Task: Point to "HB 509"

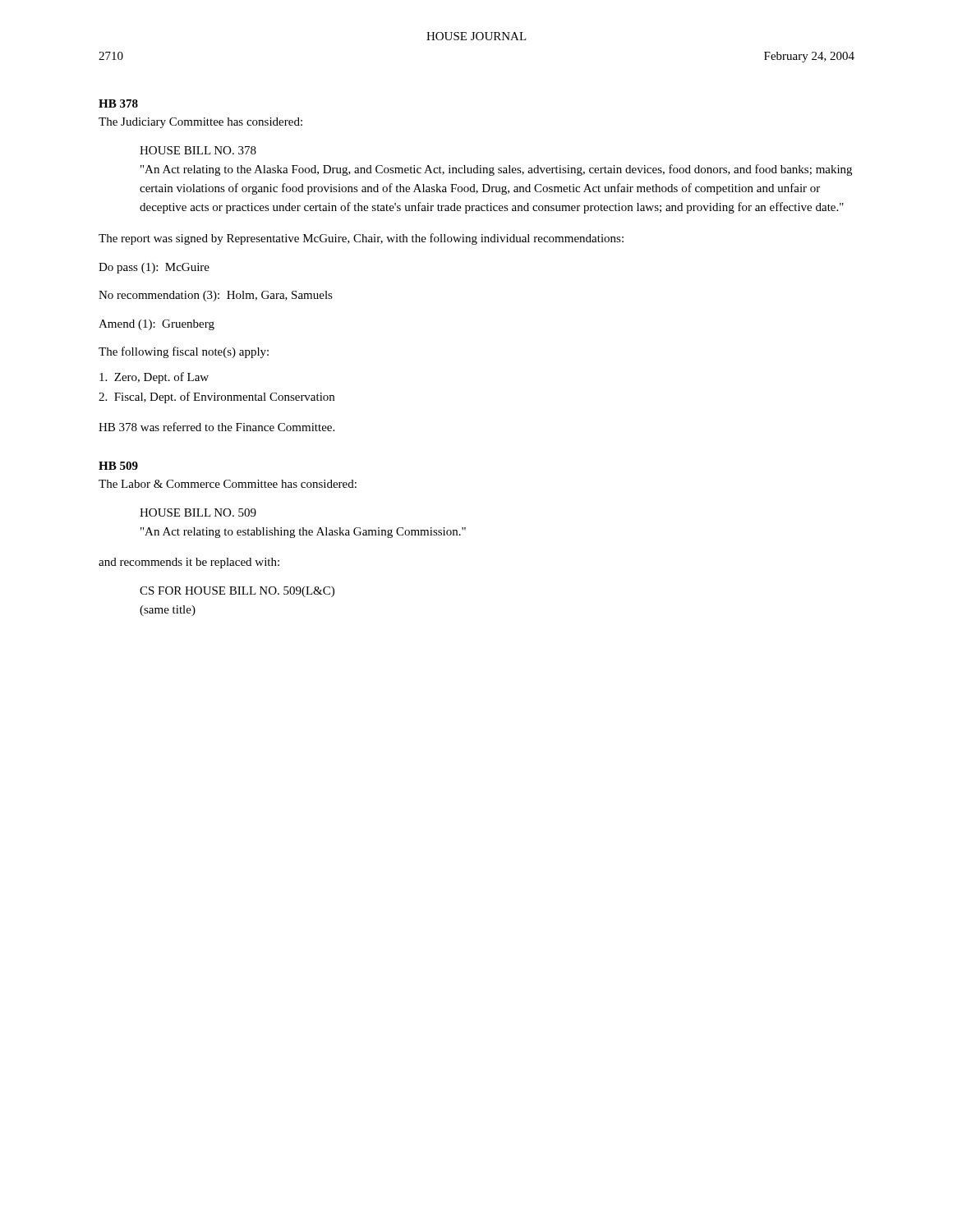Action: pos(118,466)
